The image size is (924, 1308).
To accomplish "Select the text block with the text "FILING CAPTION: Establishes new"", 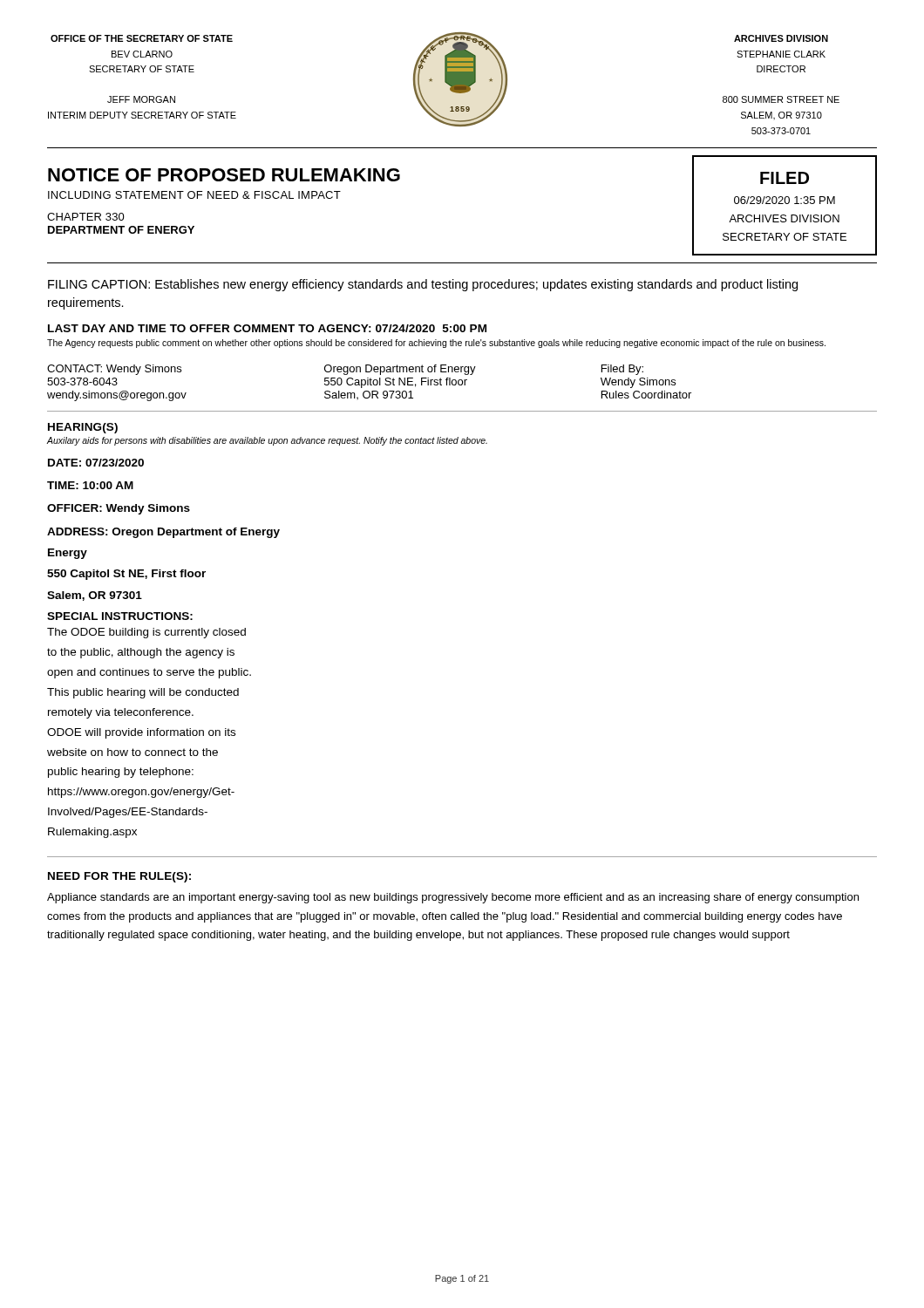I will click(x=423, y=293).
